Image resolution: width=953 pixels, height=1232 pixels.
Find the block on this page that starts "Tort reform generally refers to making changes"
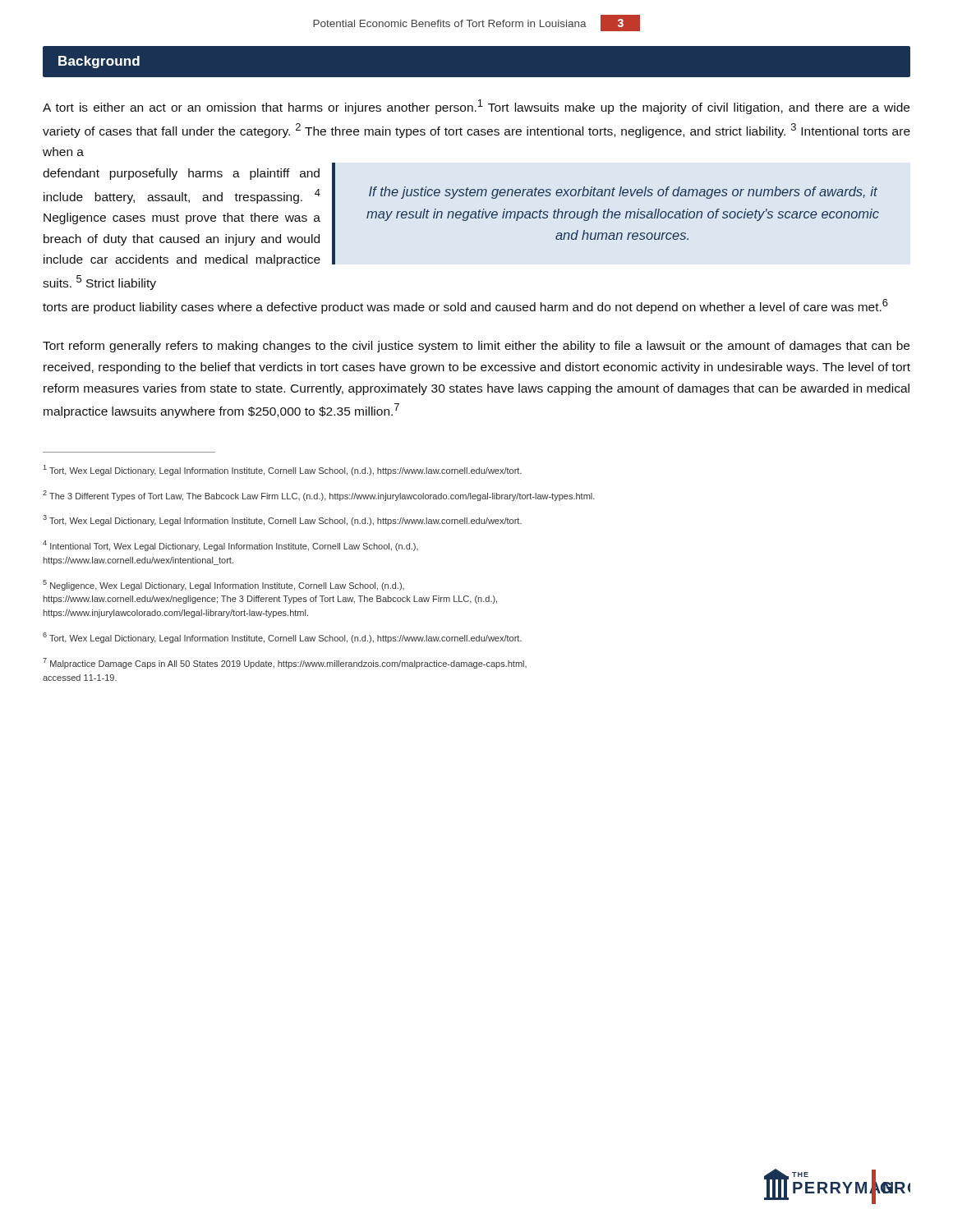point(476,378)
